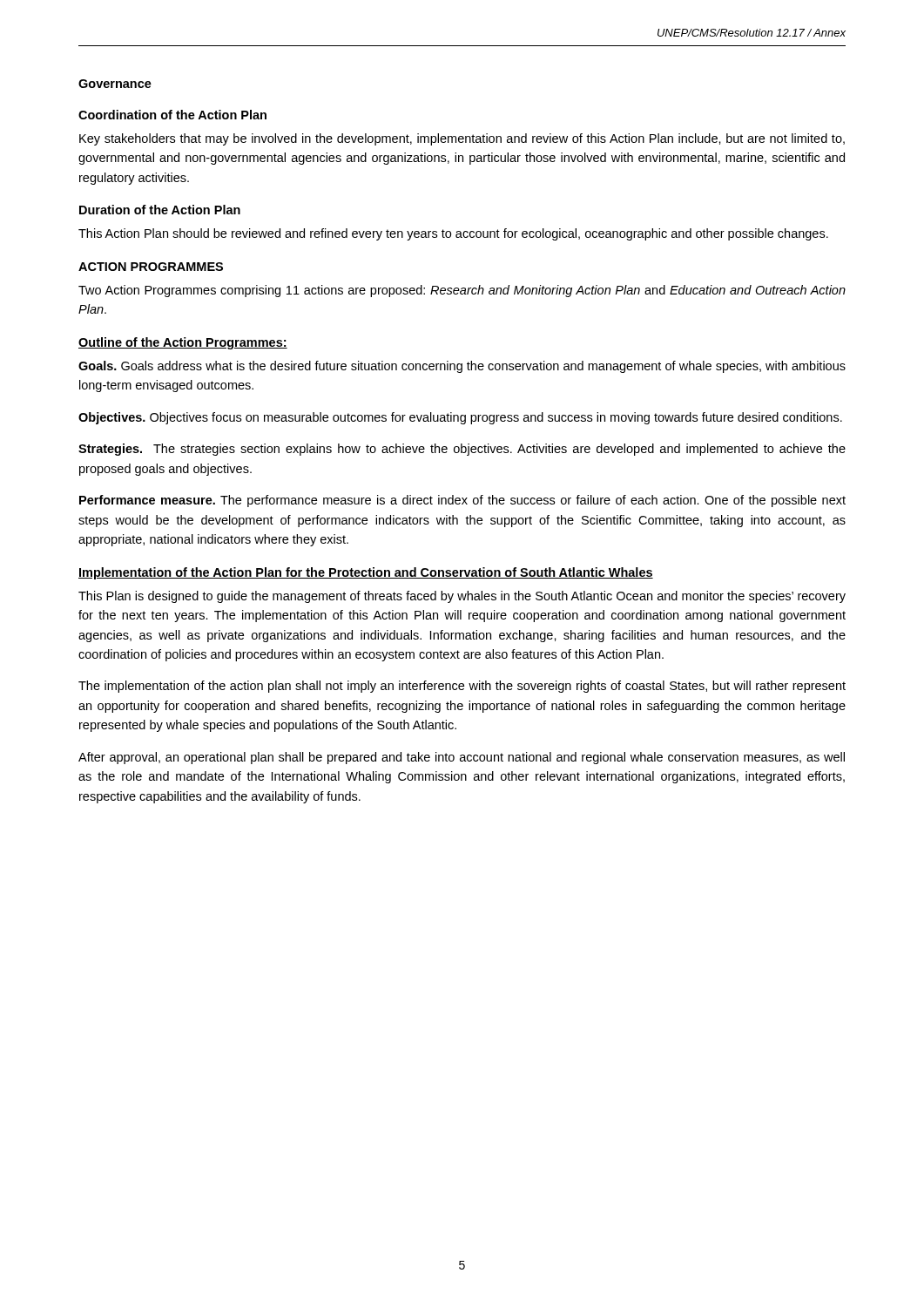Point to the block beginning "Strategies. The strategies section explains"
The width and height of the screenshot is (924, 1307).
pos(462,459)
